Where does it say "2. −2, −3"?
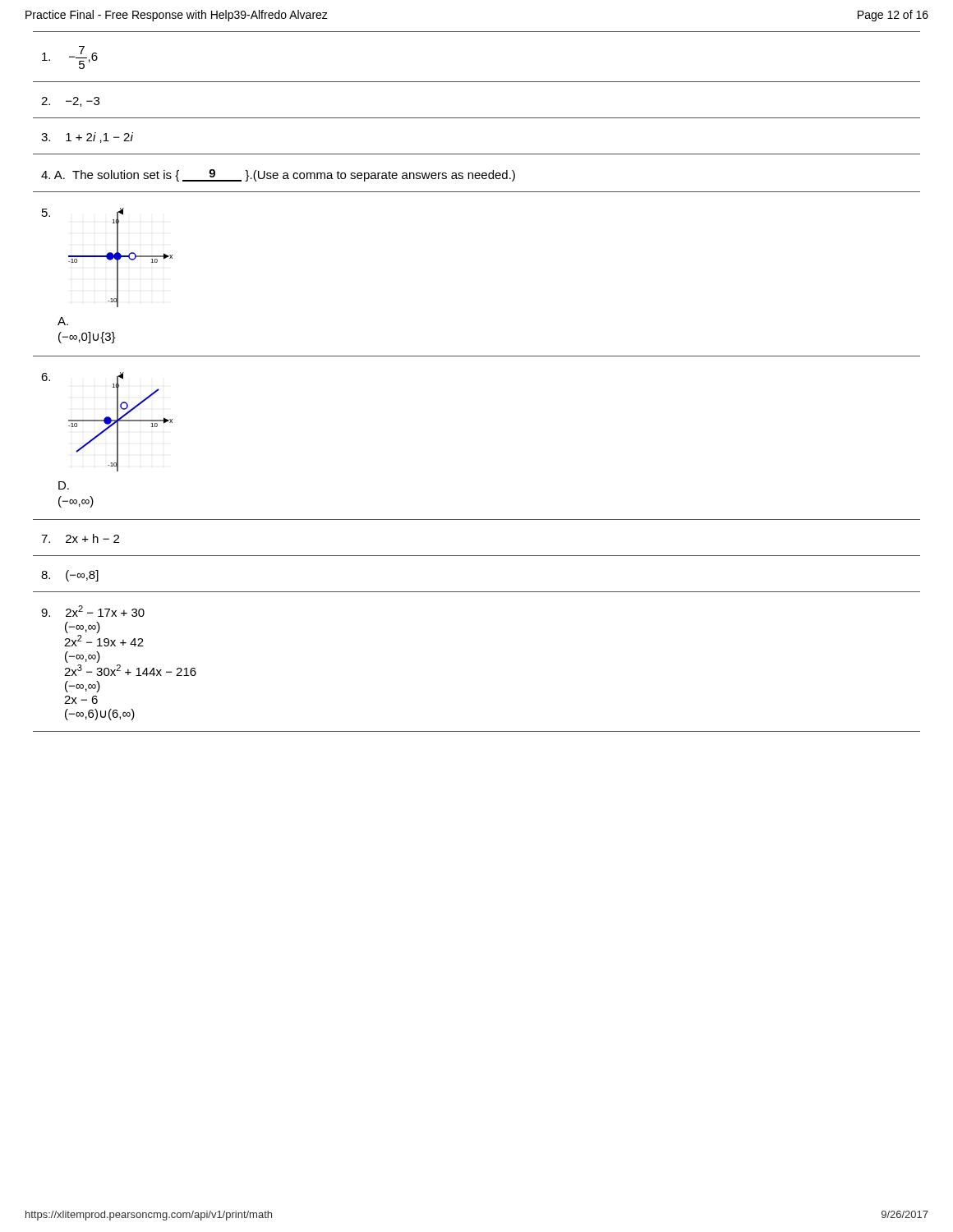Viewport: 953px width, 1232px height. [x=71, y=101]
